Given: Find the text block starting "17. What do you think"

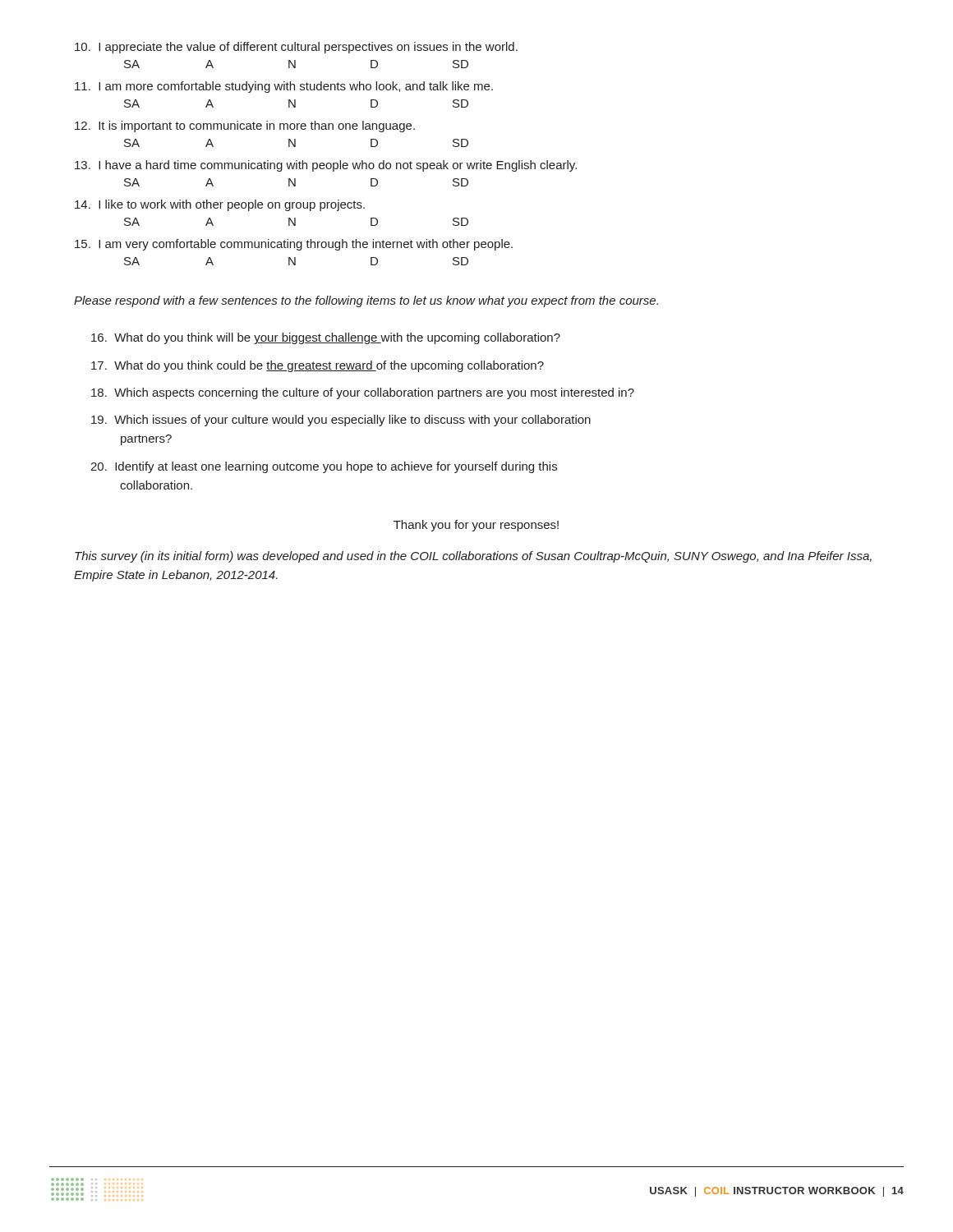Looking at the screenshot, I should [x=317, y=365].
